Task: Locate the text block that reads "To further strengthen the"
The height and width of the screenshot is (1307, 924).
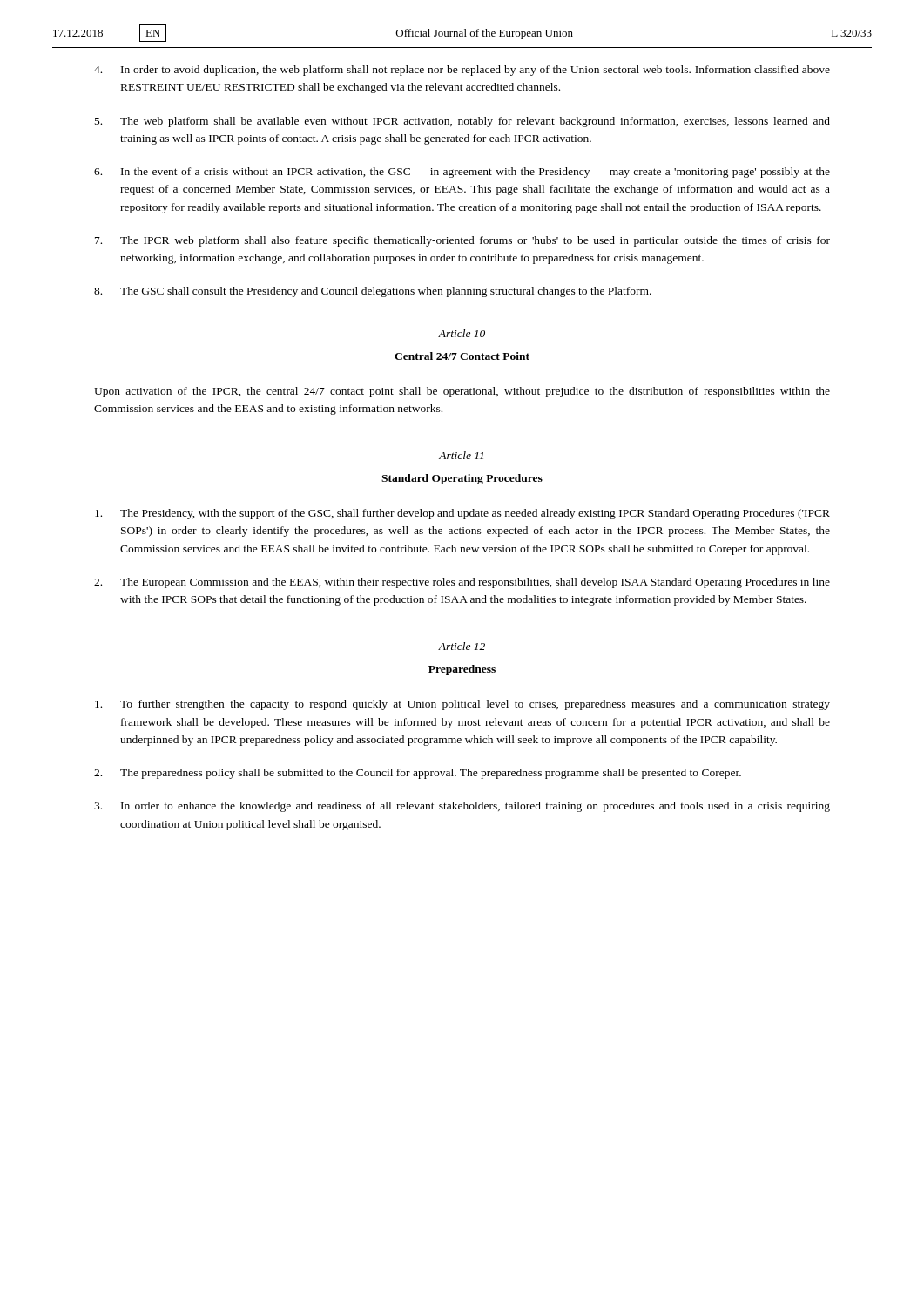Action: coord(462,722)
